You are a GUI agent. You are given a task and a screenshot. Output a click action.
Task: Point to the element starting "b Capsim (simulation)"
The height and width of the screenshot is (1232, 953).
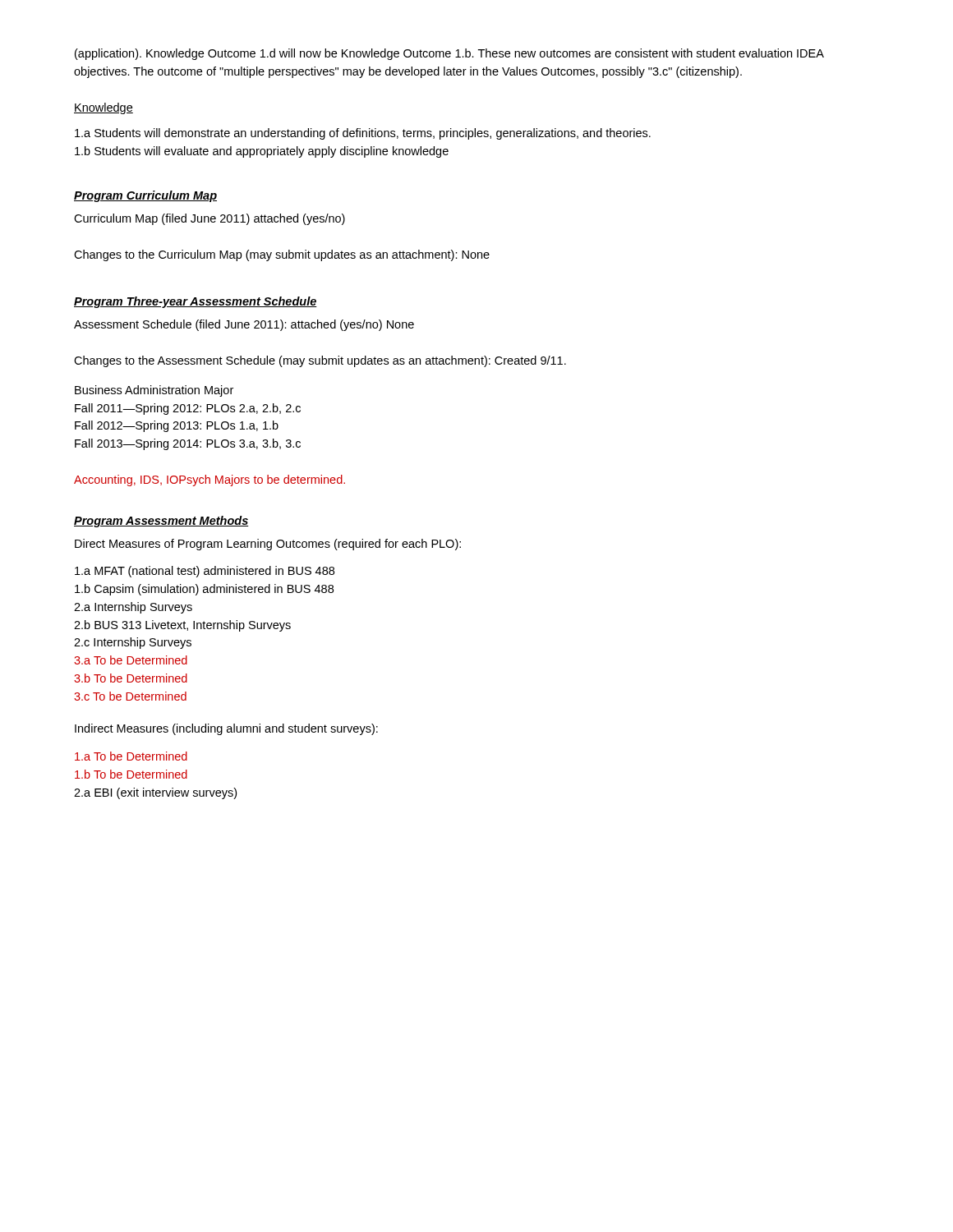pyautogui.click(x=204, y=589)
